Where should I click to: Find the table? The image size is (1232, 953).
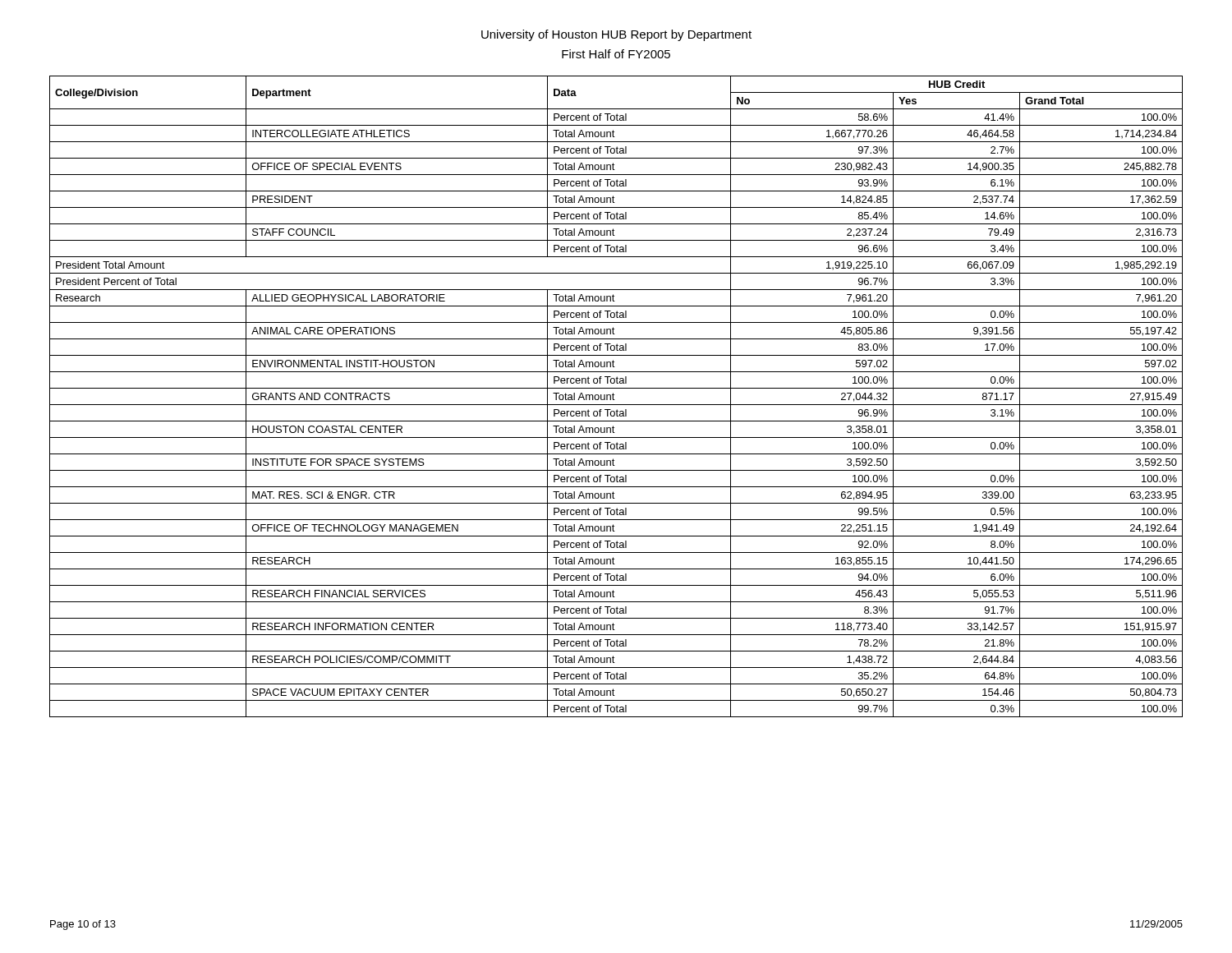[616, 396]
